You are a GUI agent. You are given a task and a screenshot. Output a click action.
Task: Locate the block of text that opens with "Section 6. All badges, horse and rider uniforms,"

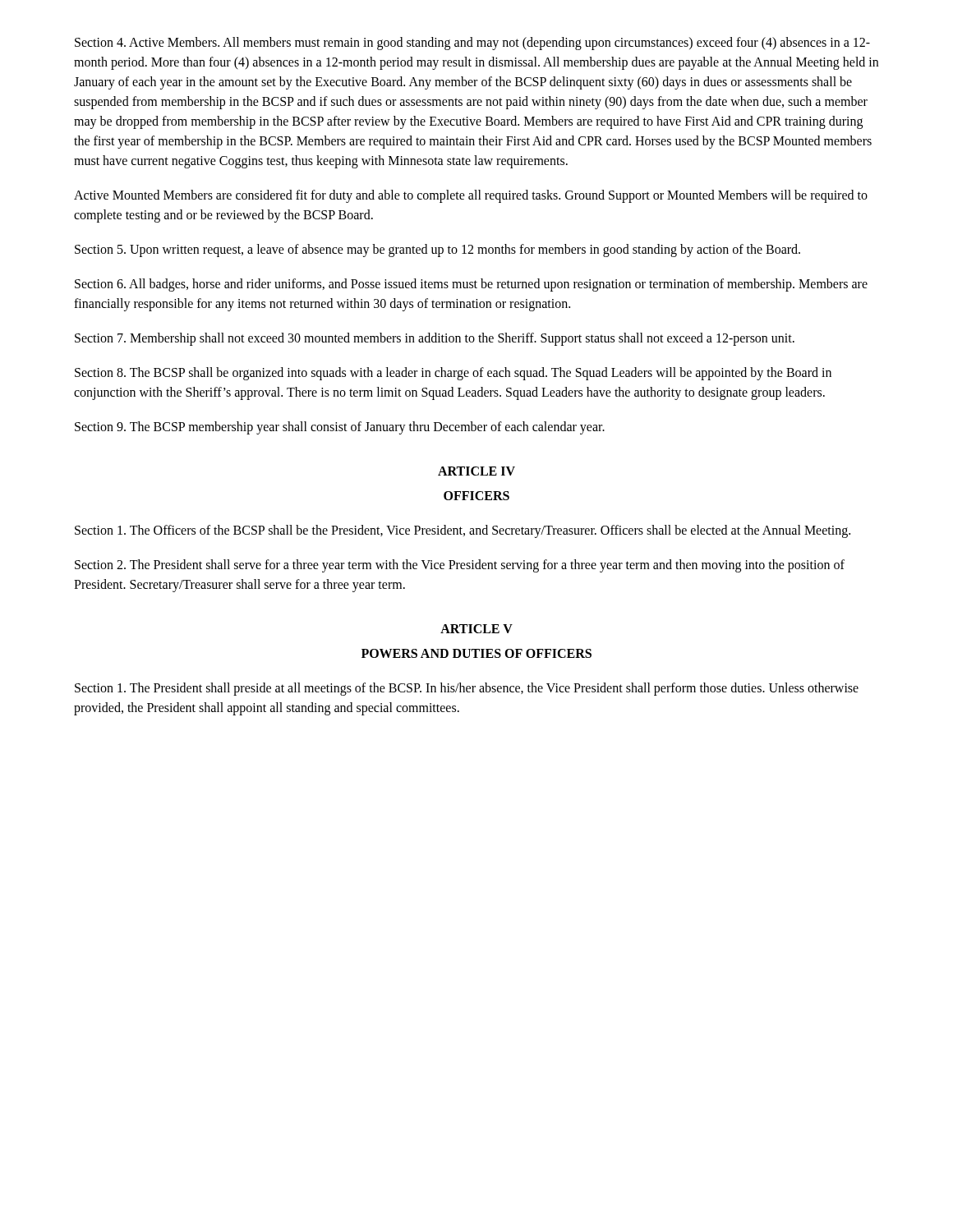pyautogui.click(x=471, y=294)
